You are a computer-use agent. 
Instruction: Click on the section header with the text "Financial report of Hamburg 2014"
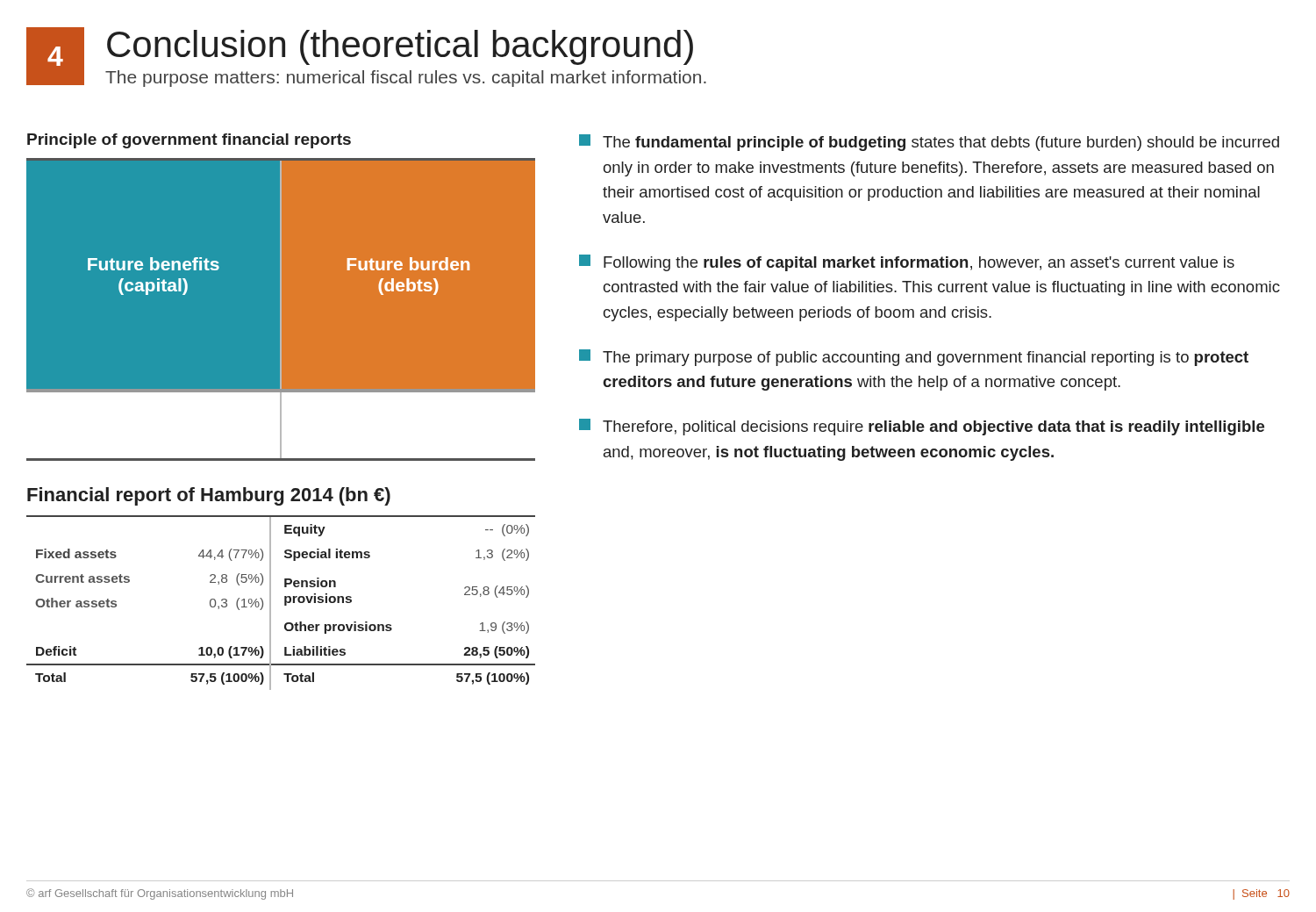click(x=209, y=495)
